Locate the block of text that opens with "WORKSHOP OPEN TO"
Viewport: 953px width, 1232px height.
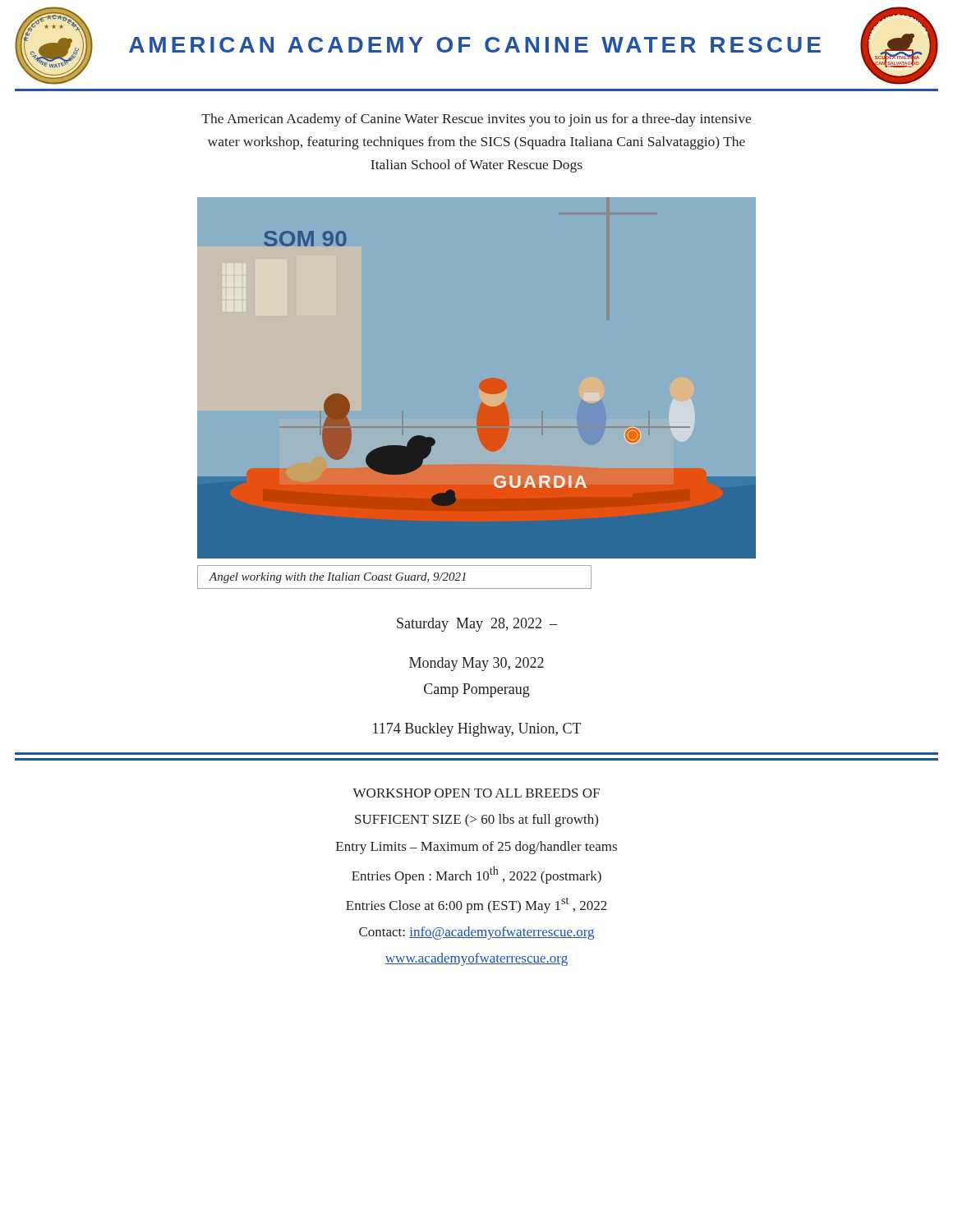[476, 876]
